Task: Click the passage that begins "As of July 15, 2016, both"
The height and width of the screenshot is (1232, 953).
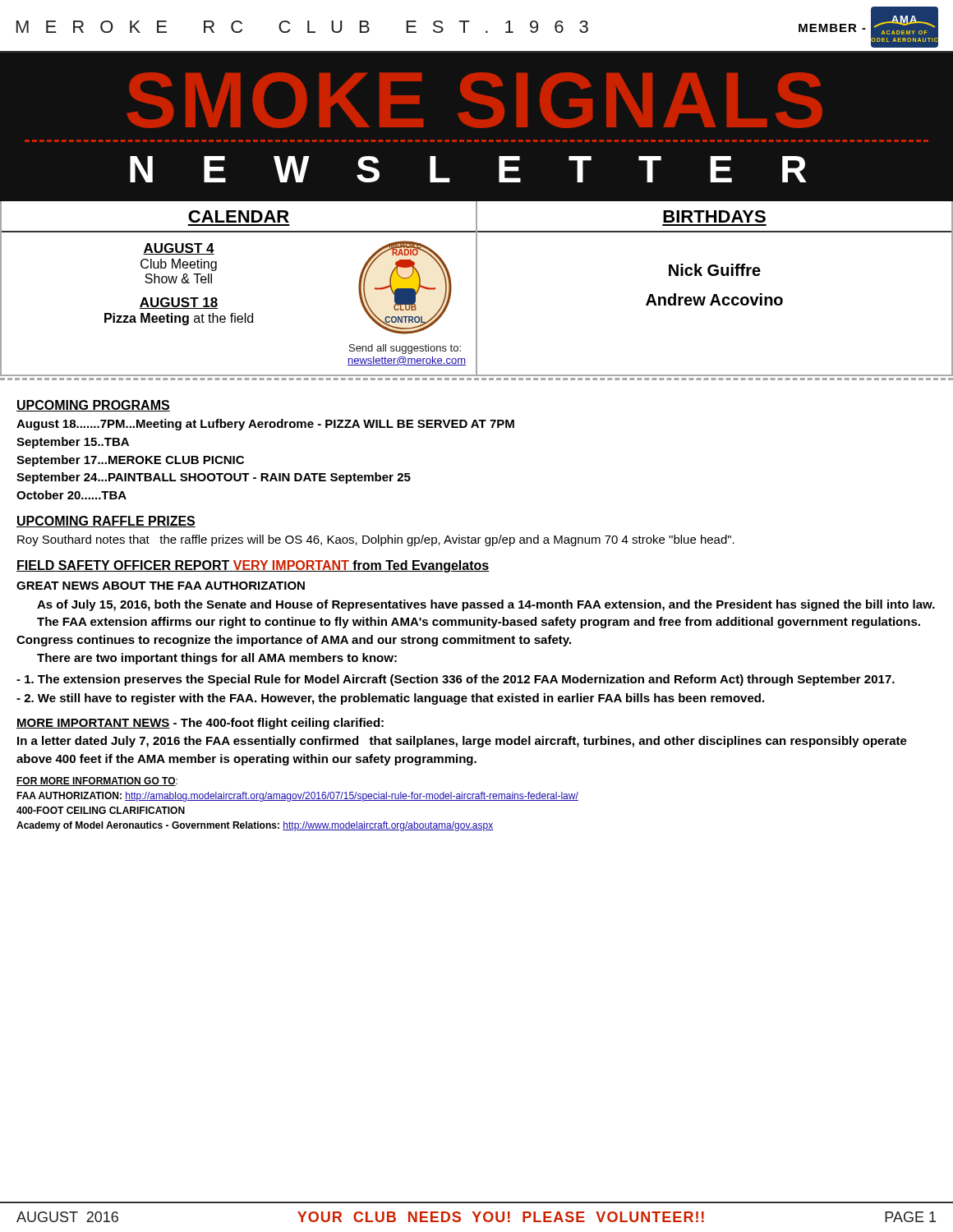Action: [x=476, y=630]
